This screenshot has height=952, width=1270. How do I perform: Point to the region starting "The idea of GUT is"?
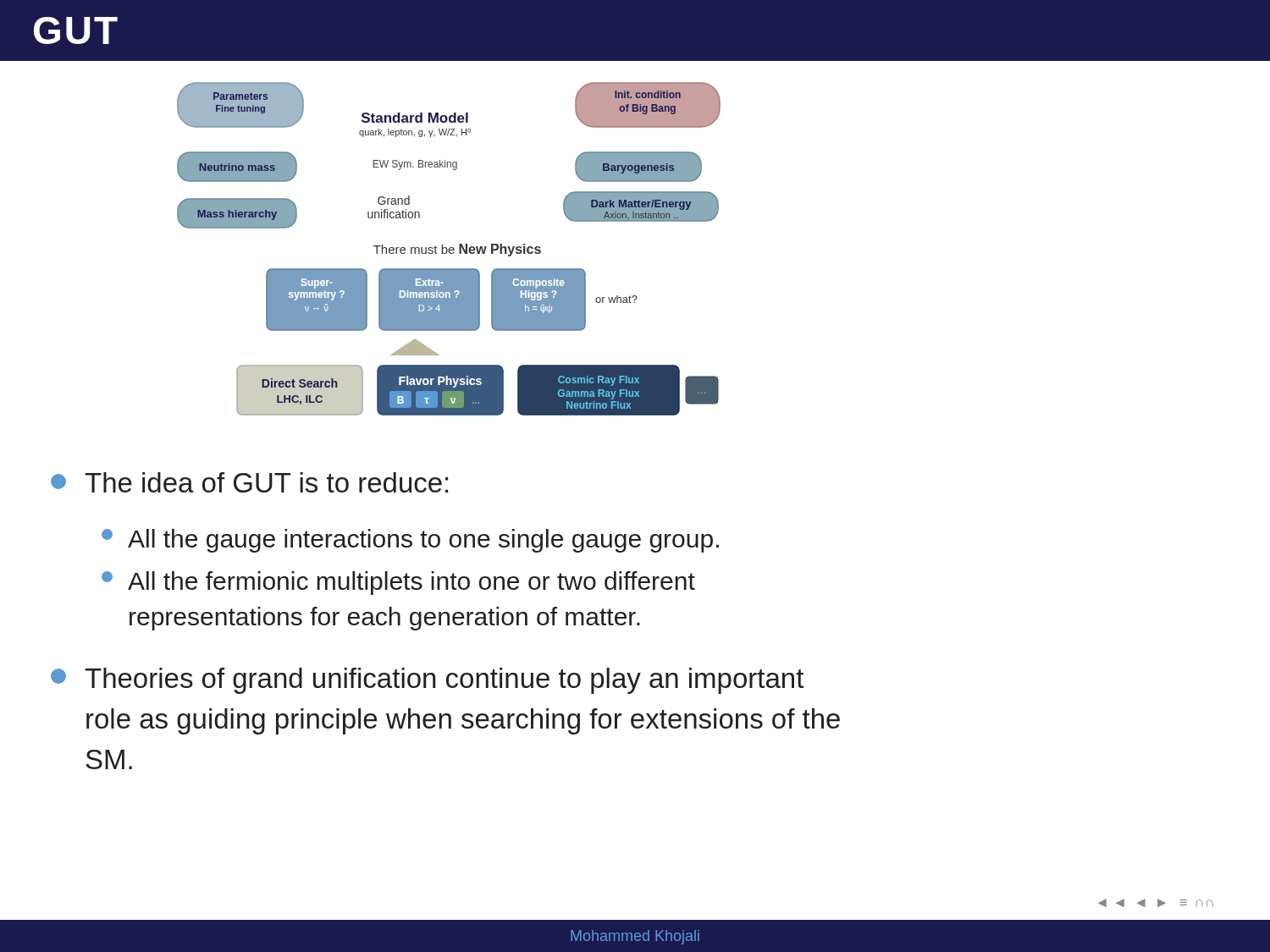pos(251,483)
